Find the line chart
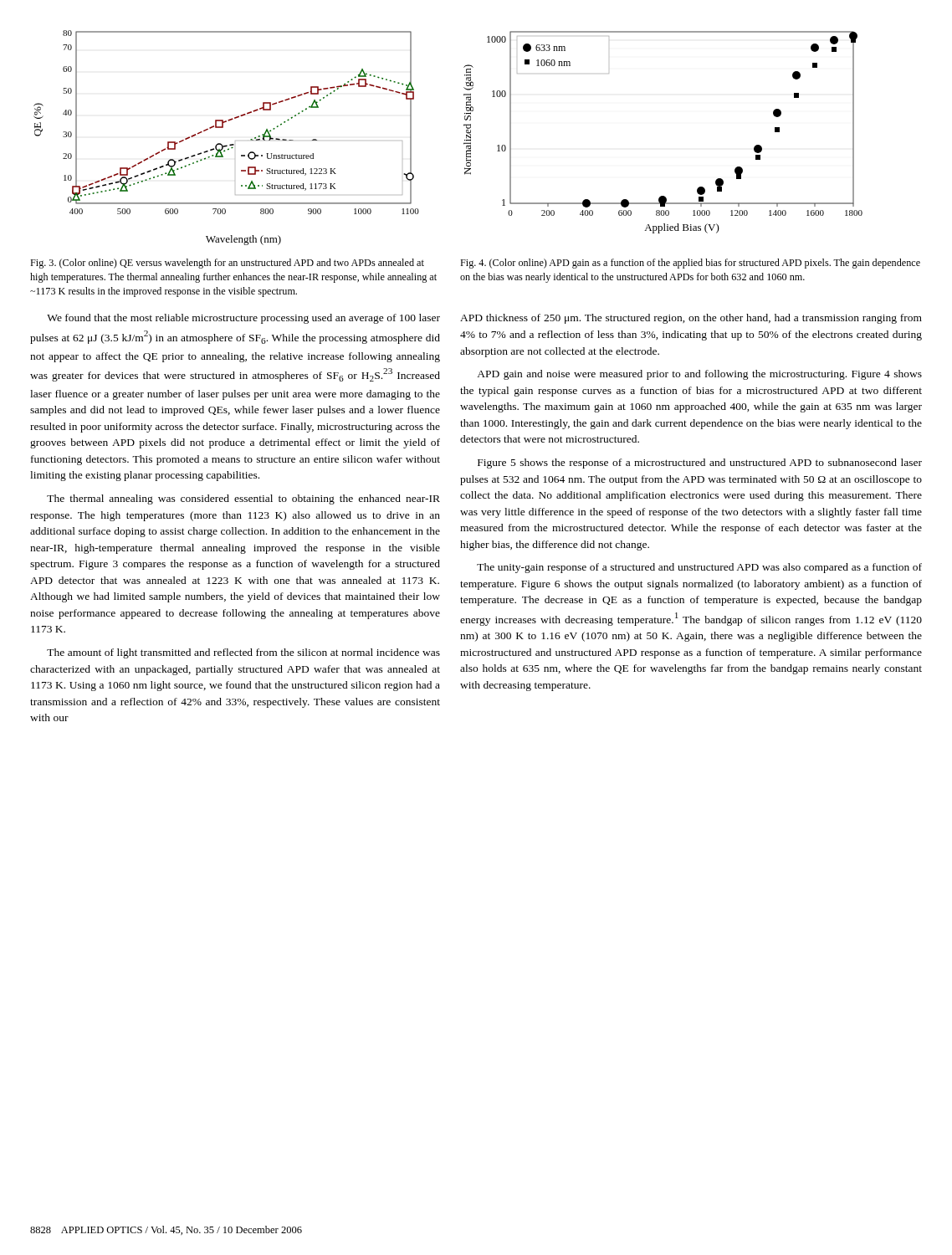The width and height of the screenshot is (952, 1255). click(x=235, y=138)
